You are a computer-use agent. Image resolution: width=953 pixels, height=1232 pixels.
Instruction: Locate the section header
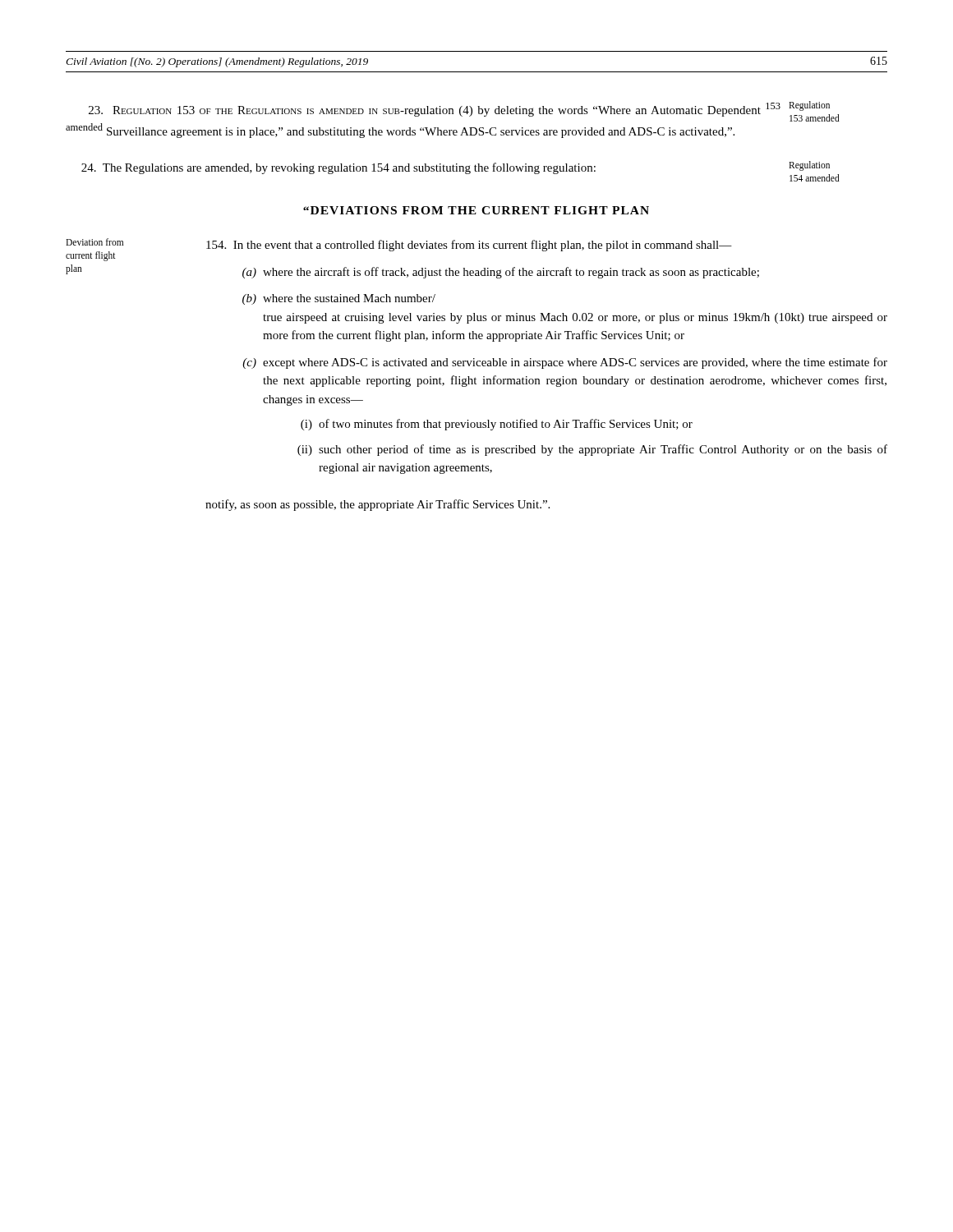[x=476, y=210]
